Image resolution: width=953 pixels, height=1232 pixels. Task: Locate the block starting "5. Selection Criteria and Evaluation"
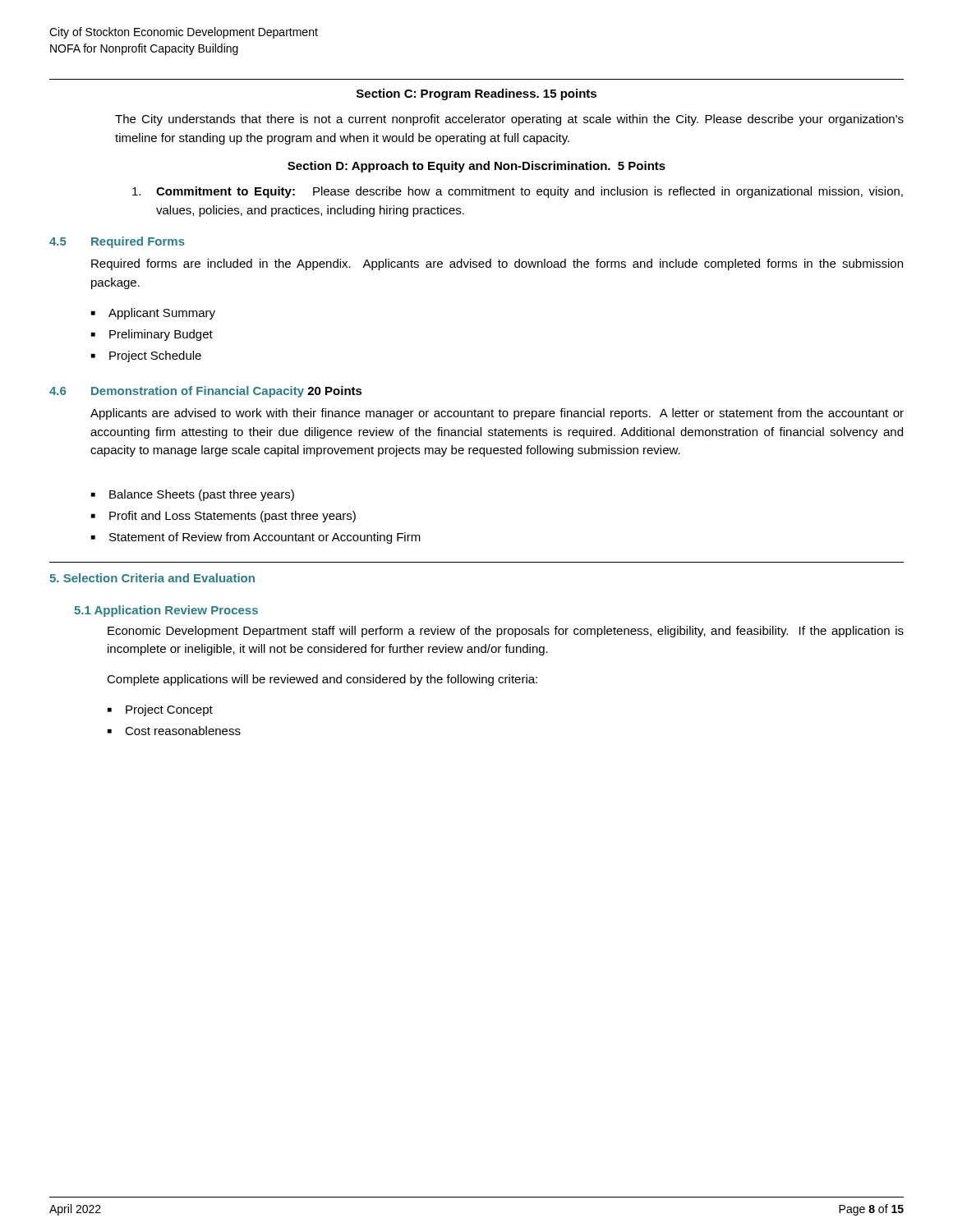(x=152, y=577)
